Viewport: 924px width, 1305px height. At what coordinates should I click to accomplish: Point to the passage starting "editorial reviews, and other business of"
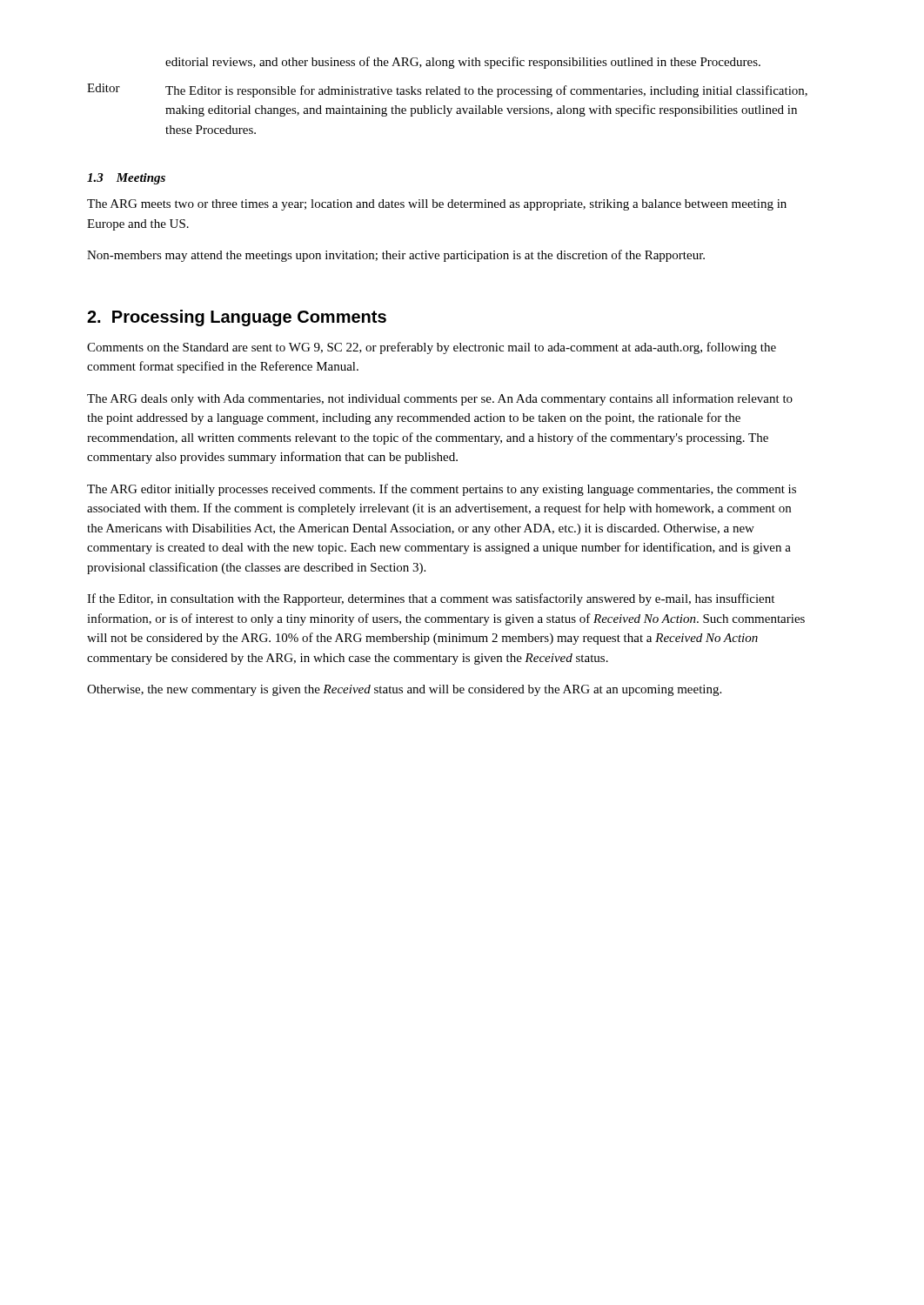[448, 62]
